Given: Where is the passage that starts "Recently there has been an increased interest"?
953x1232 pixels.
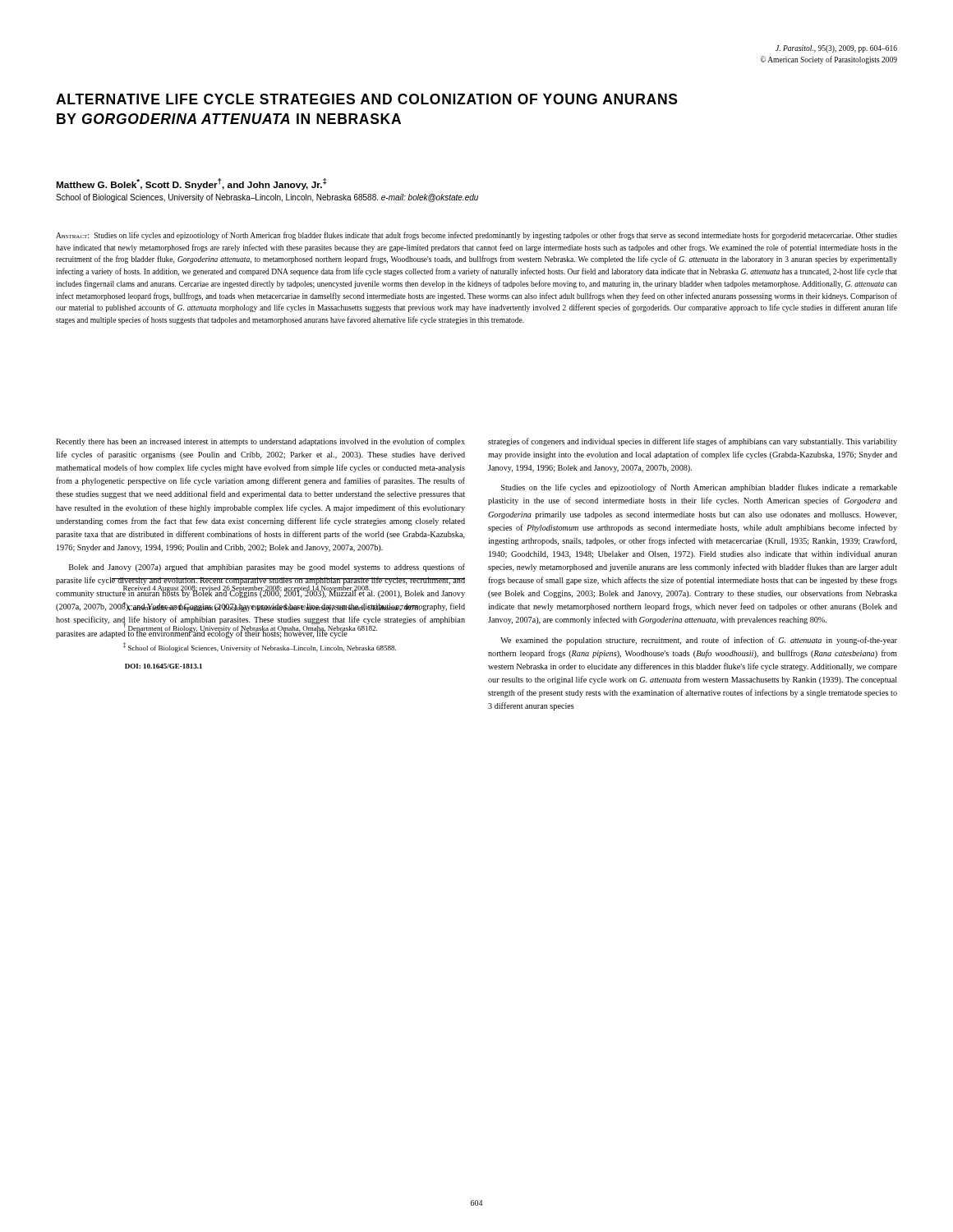Looking at the screenshot, I should (x=260, y=538).
